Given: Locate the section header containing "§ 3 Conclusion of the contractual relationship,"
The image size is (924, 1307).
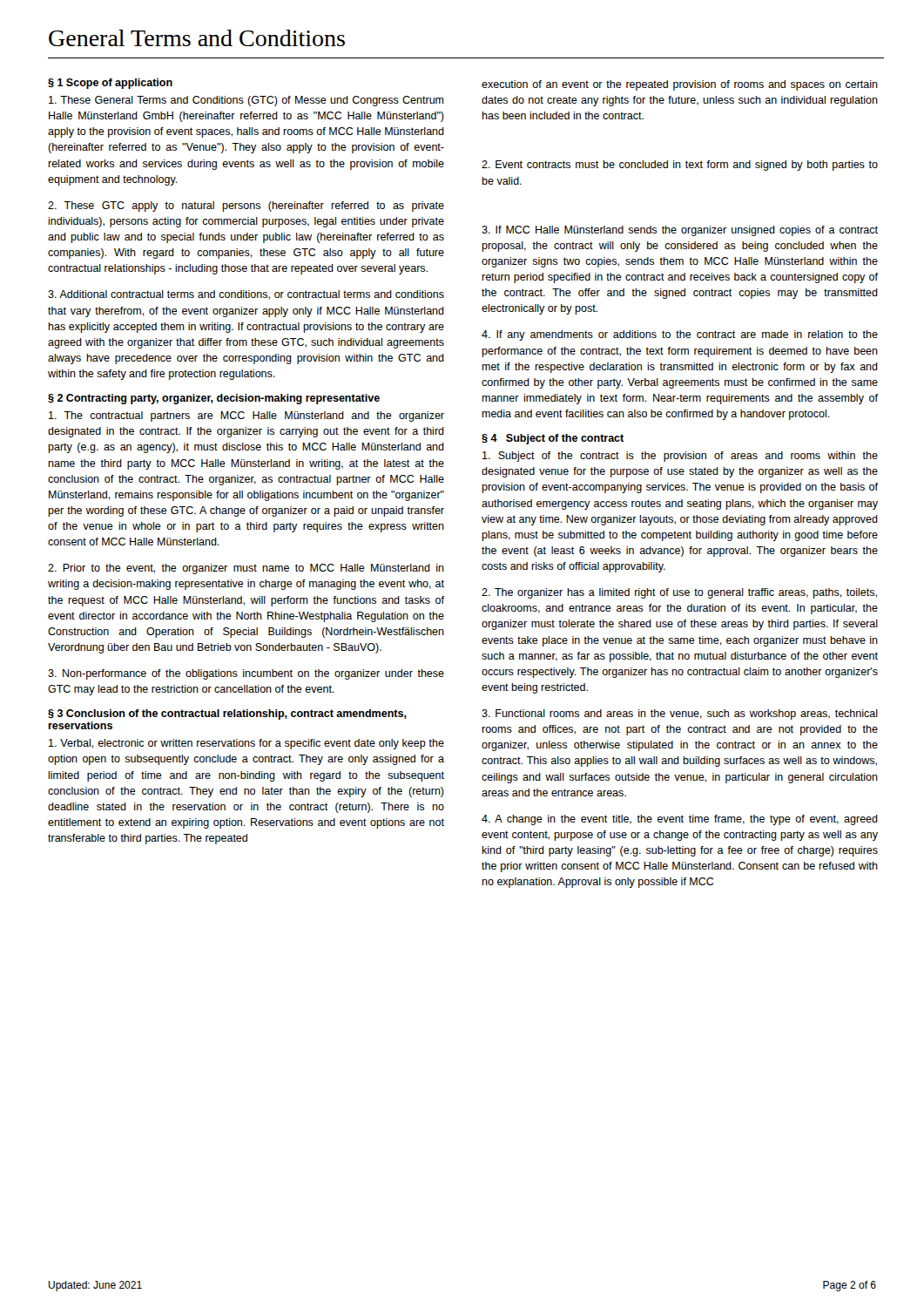Looking at the screenshot, I should pyautogui.click(x=246, y=720).
